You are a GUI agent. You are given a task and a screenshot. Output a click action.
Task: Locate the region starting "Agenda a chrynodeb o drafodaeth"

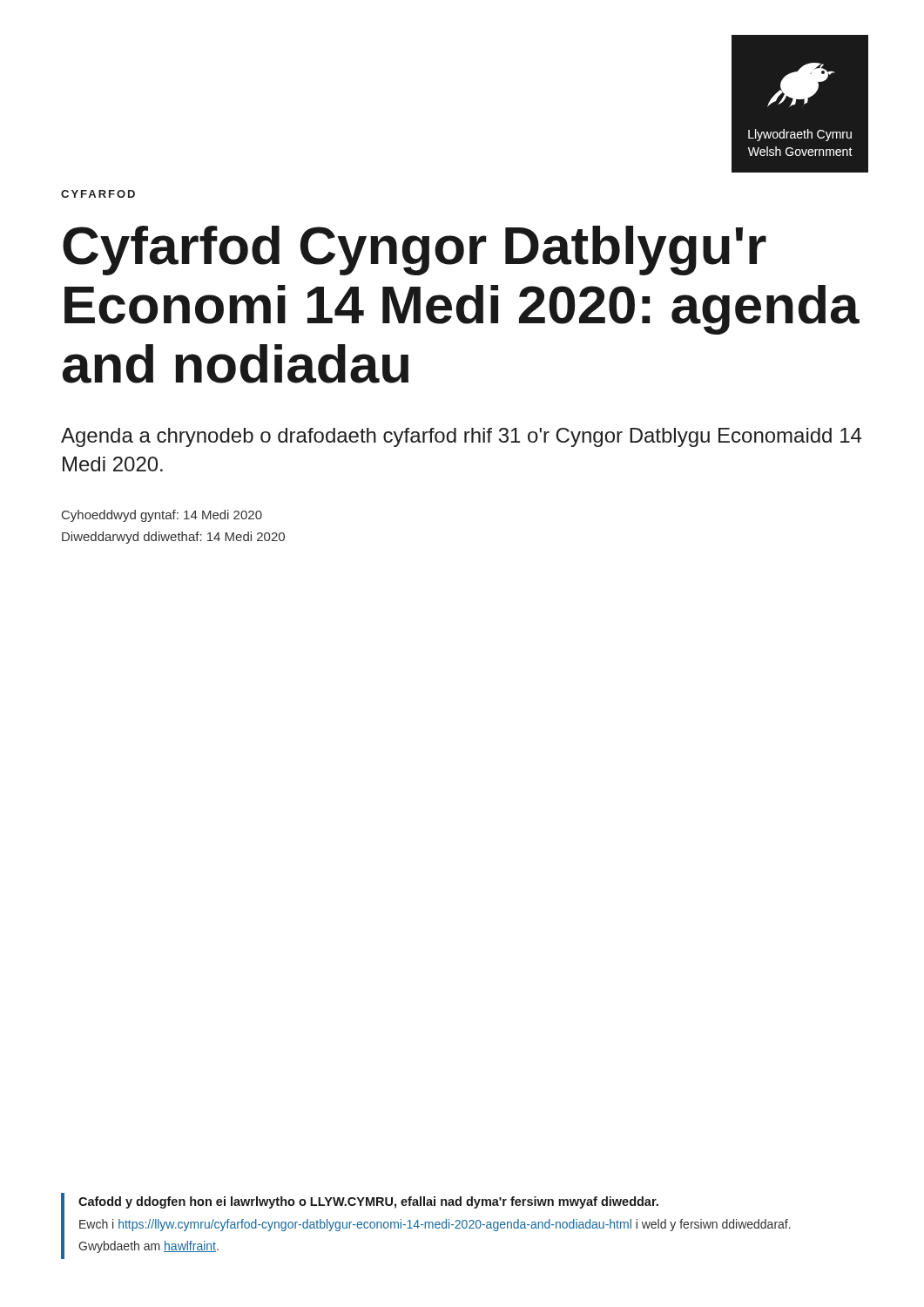coord(461,449)
